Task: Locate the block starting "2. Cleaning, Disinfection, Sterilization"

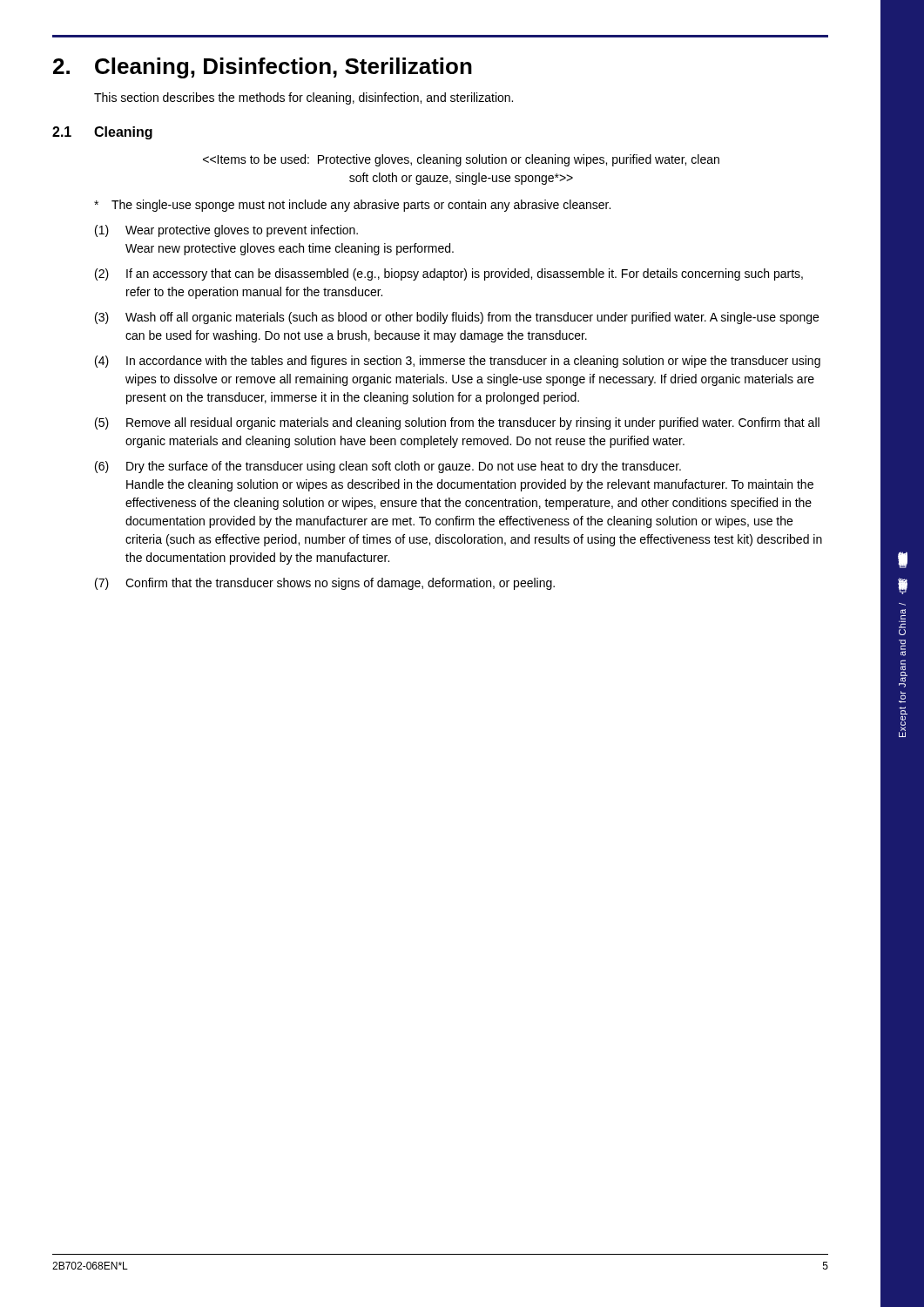Action: click(263, 67)
